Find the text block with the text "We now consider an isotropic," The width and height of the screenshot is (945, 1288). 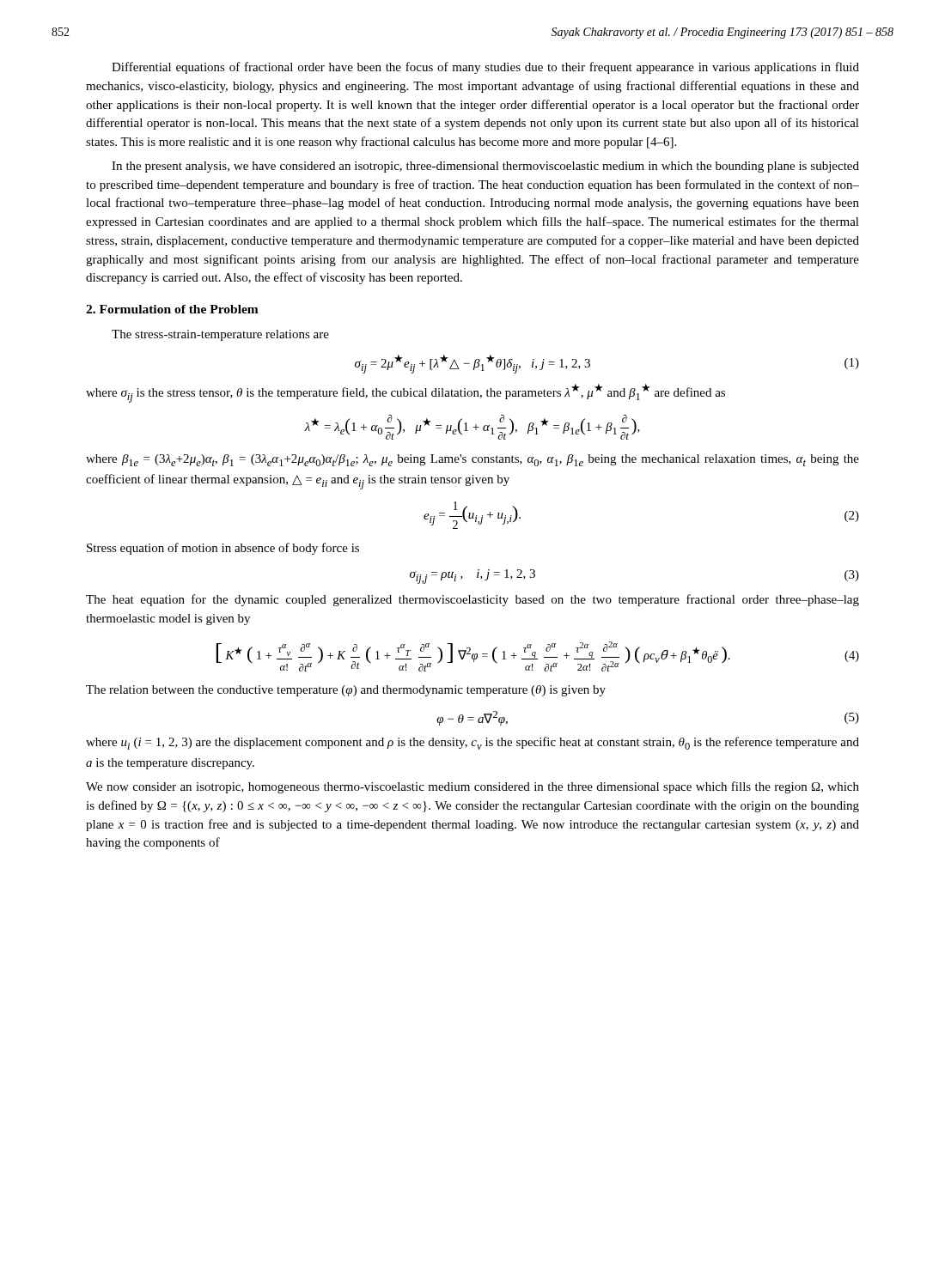tap(472, 815)
